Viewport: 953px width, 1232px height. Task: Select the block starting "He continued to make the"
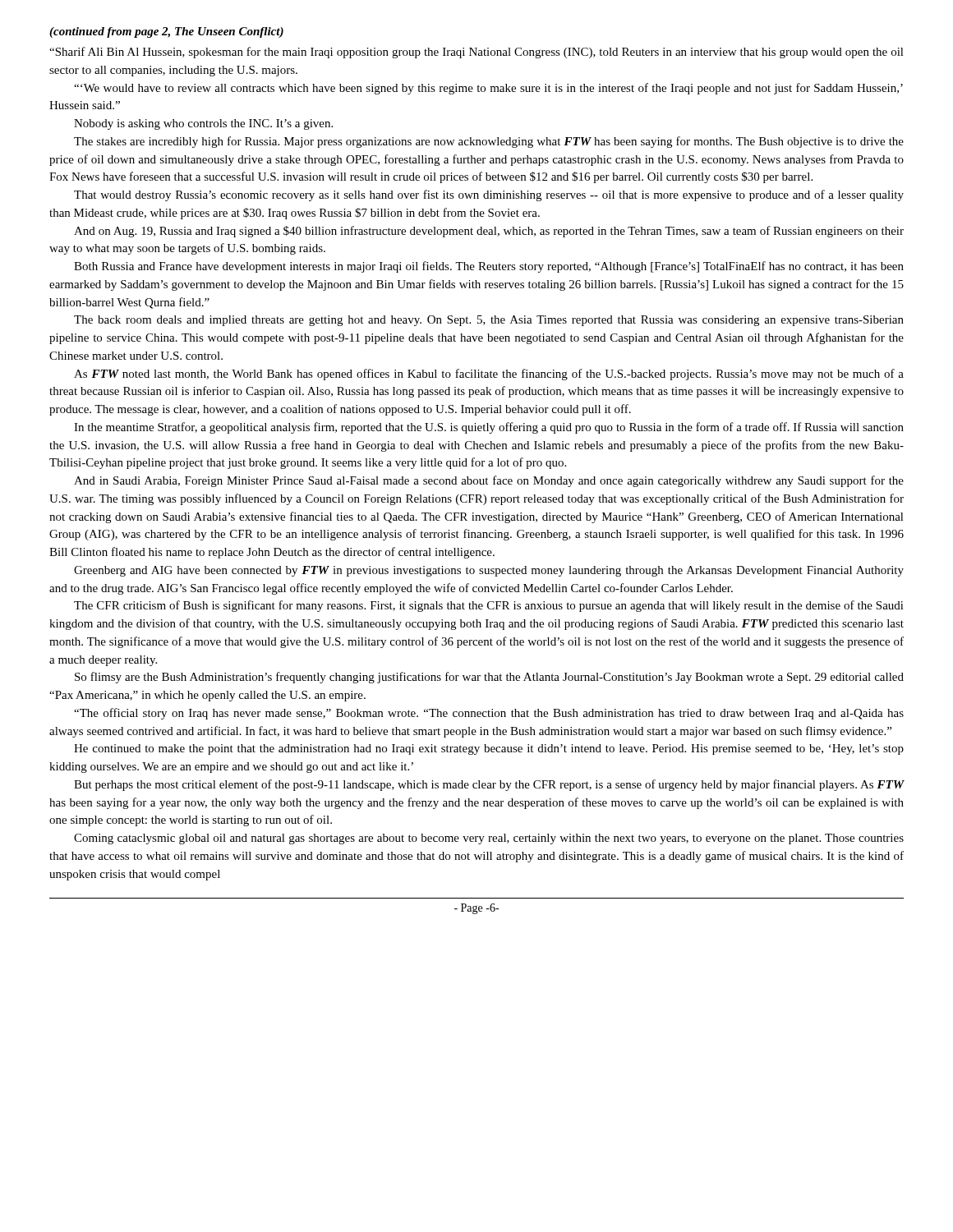coord(476,758)
